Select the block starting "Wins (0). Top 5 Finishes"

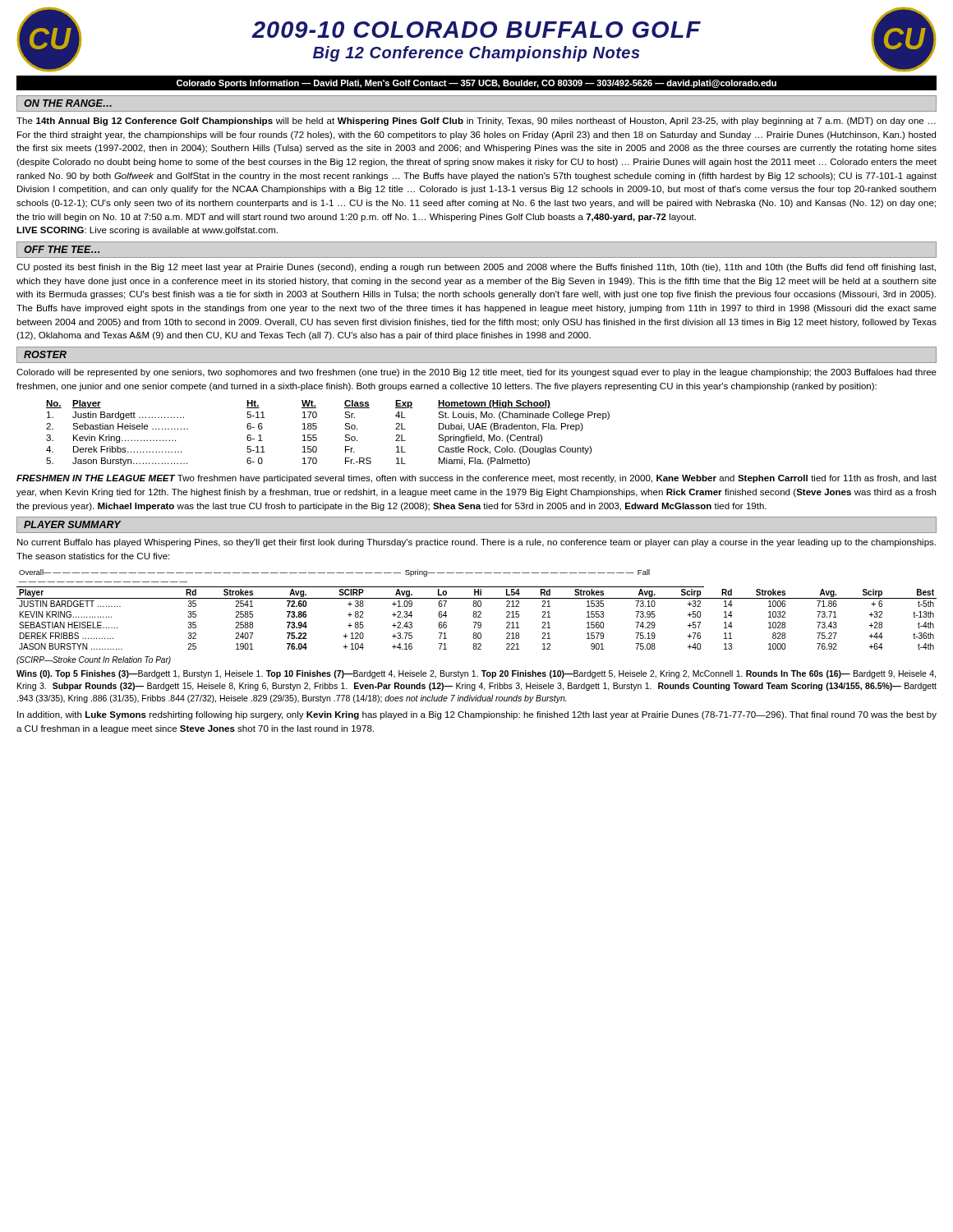tap(476, 686)
